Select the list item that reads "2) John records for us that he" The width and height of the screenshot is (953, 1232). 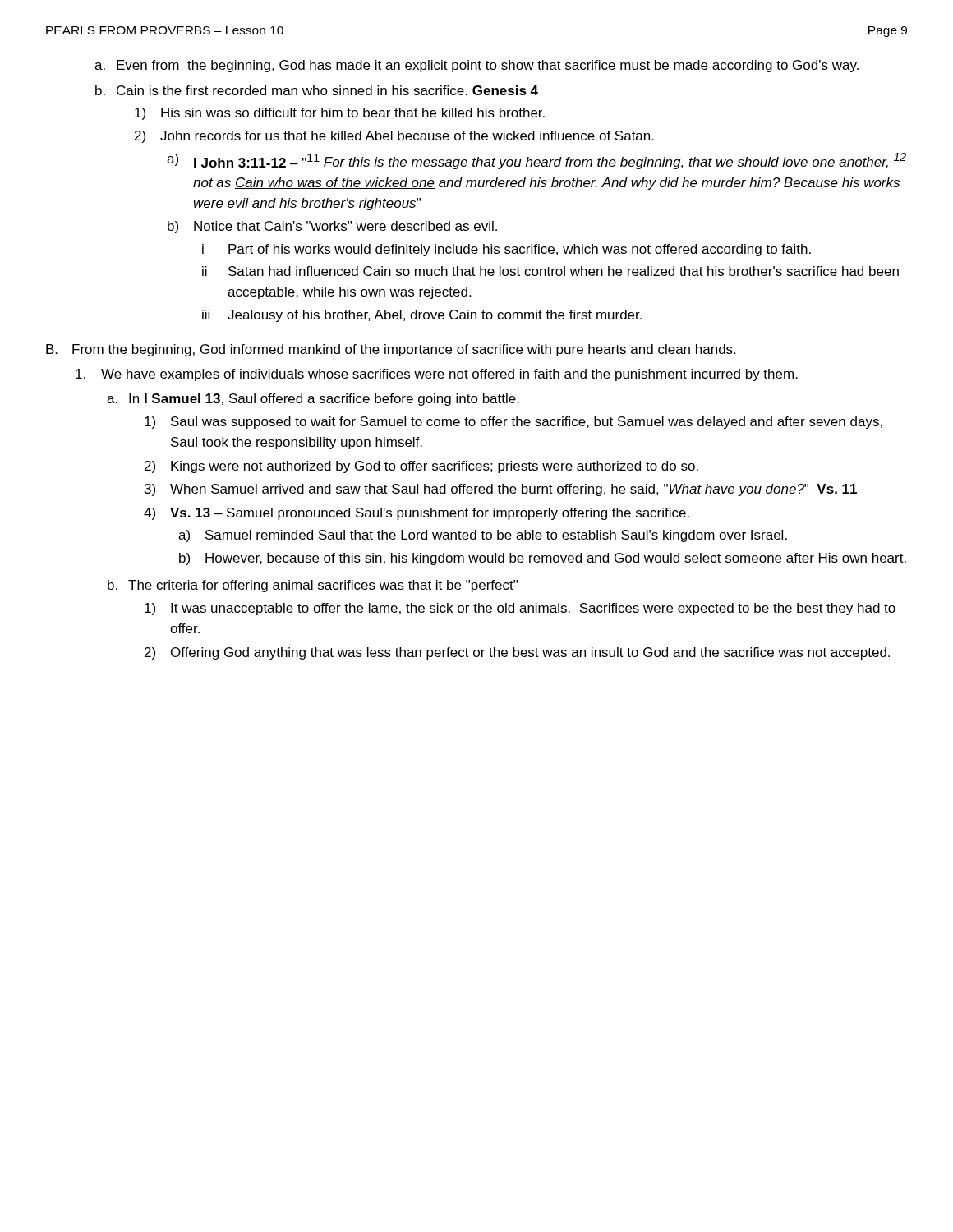(394, 137)
